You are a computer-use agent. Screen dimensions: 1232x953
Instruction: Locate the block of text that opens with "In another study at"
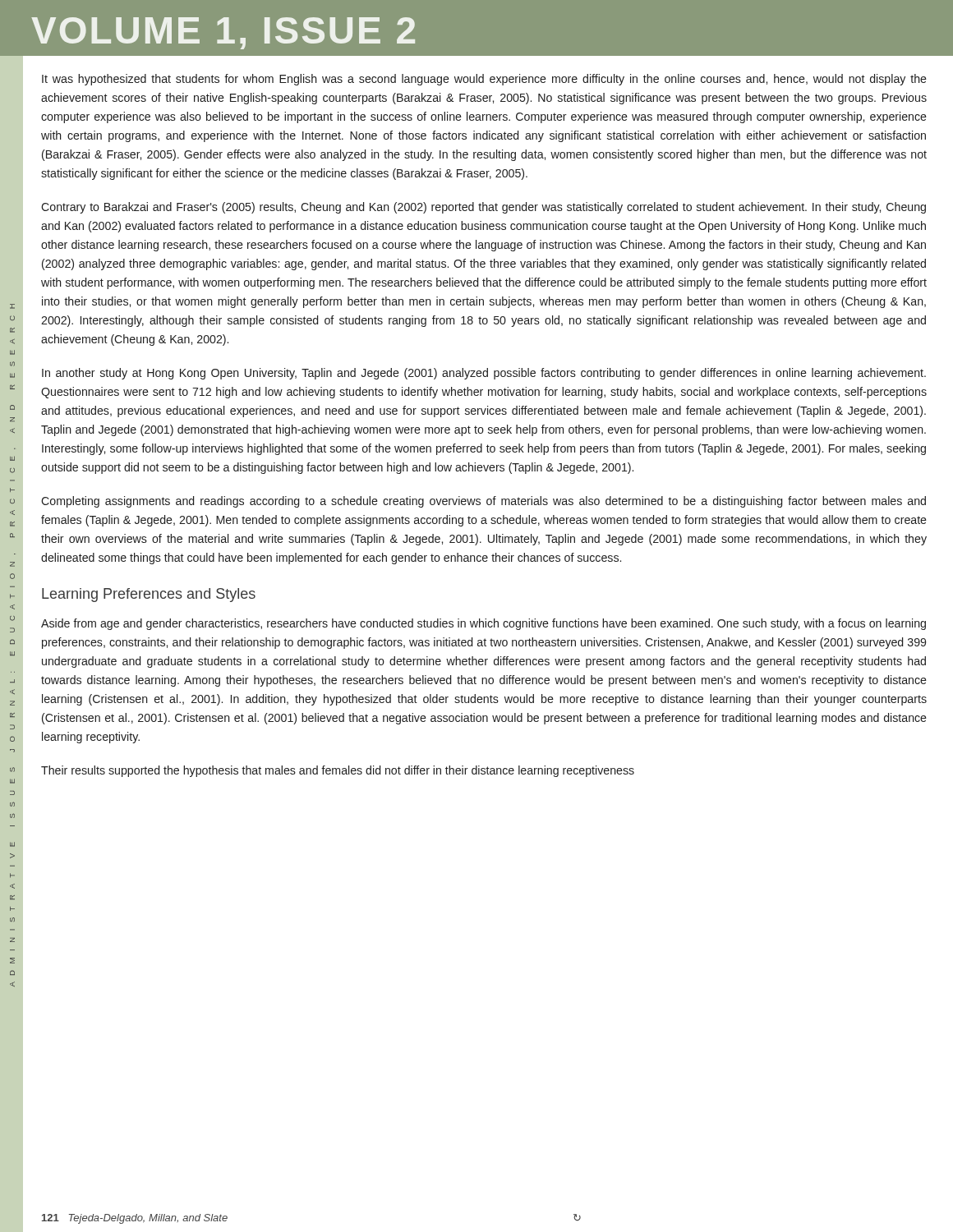(484, 420)
